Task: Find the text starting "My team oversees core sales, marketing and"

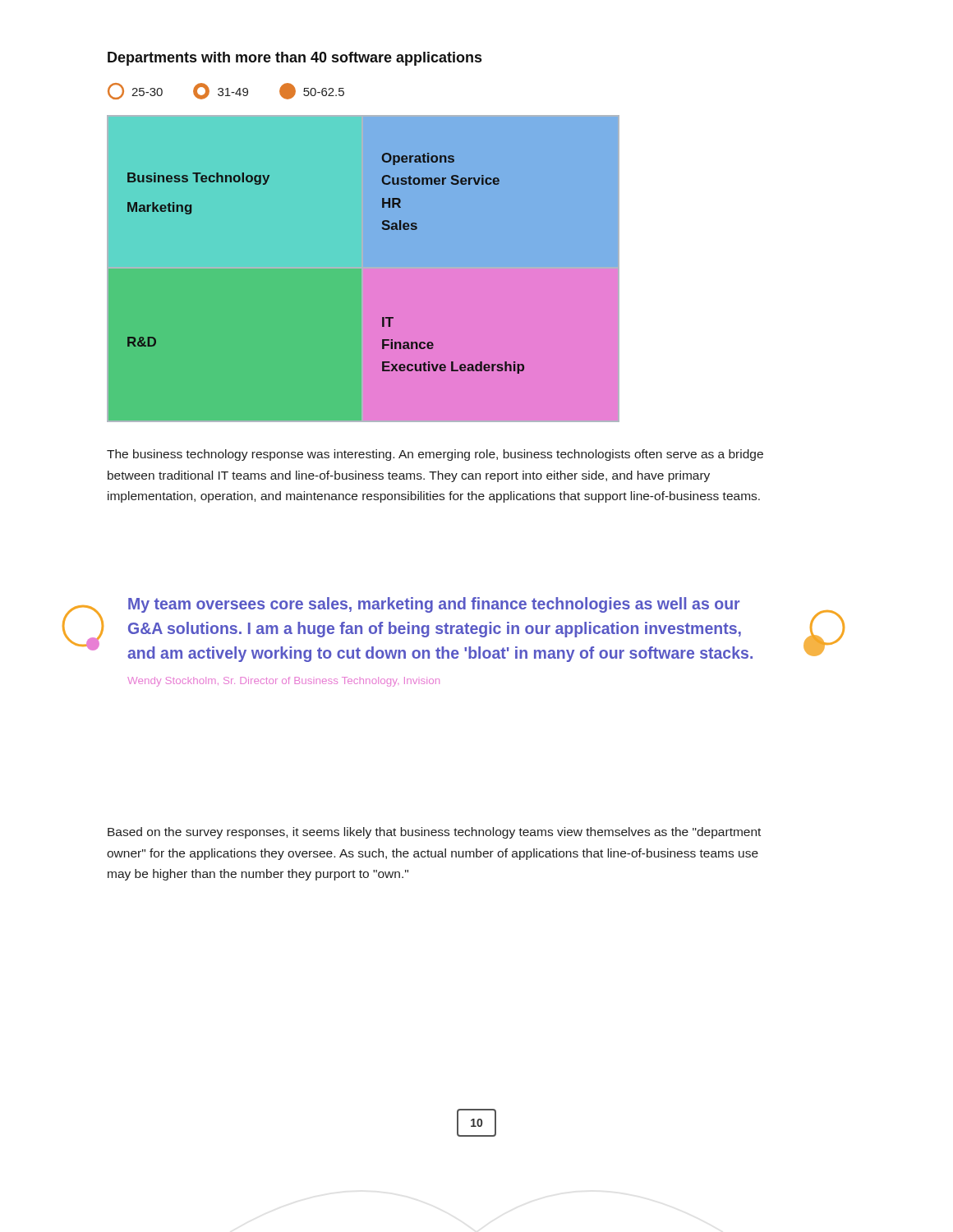Action: 456,639
